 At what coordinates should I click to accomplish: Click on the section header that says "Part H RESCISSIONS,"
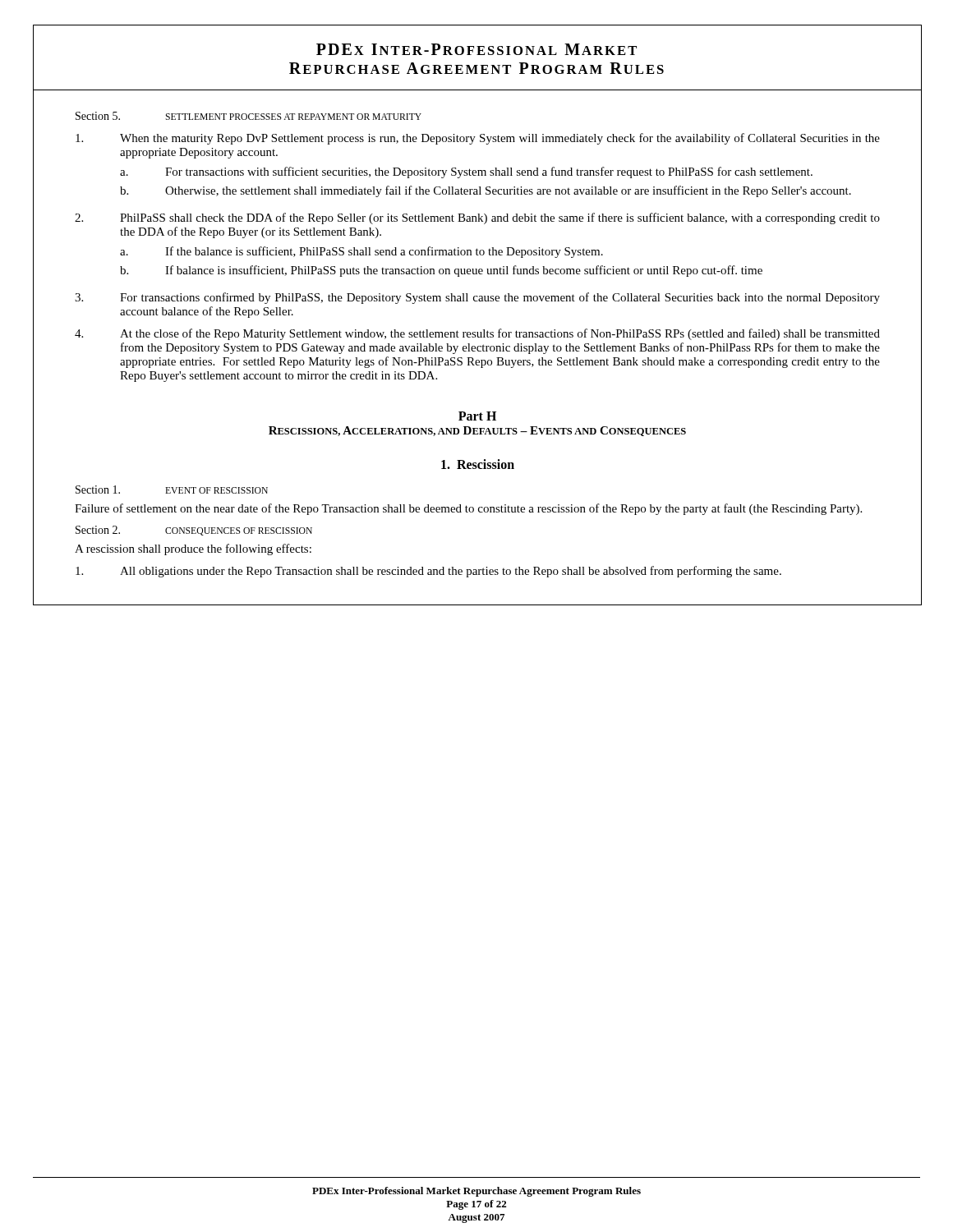coord(477,423)
